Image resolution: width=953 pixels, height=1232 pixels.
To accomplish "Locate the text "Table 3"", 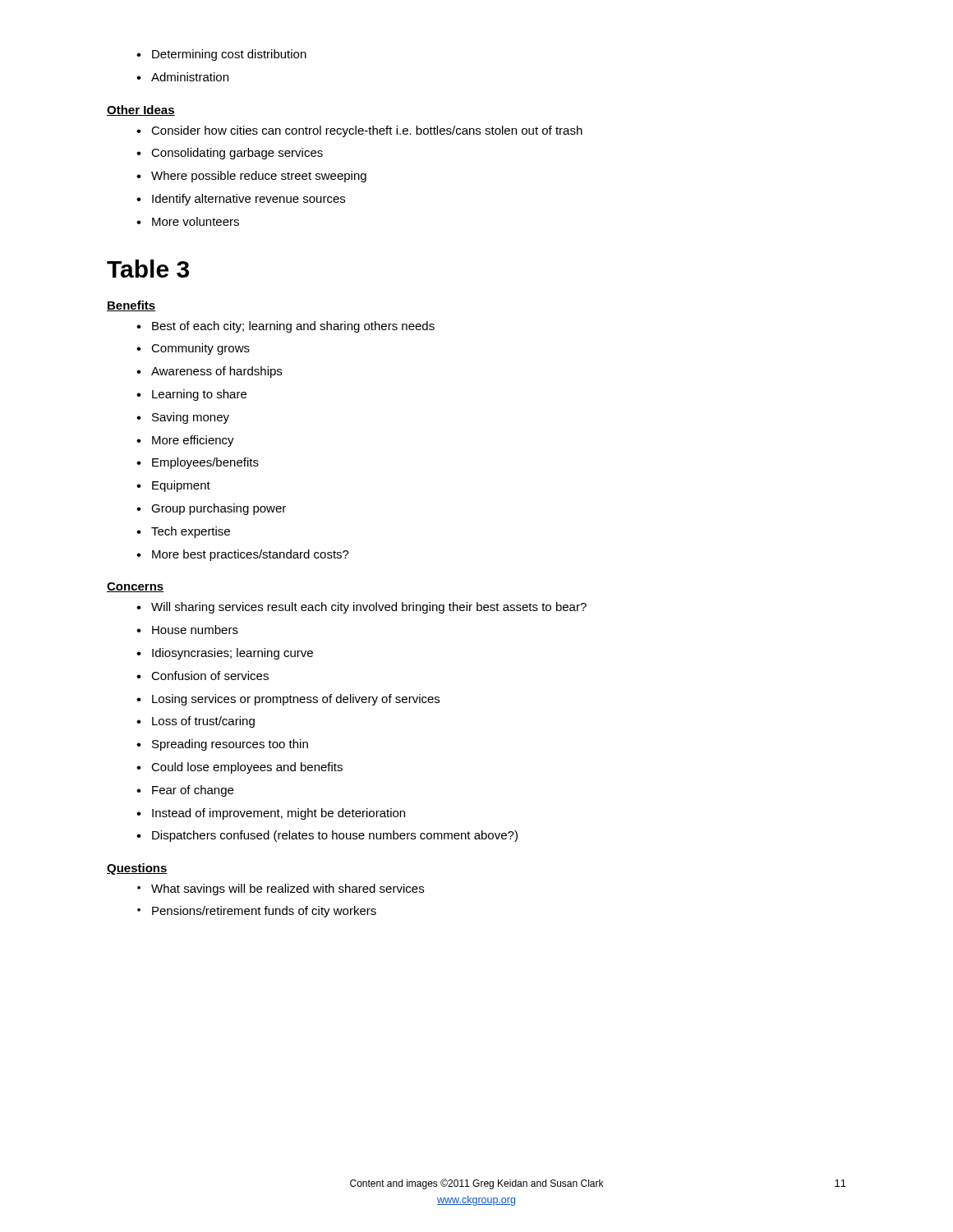I will [x=148, y=269].
